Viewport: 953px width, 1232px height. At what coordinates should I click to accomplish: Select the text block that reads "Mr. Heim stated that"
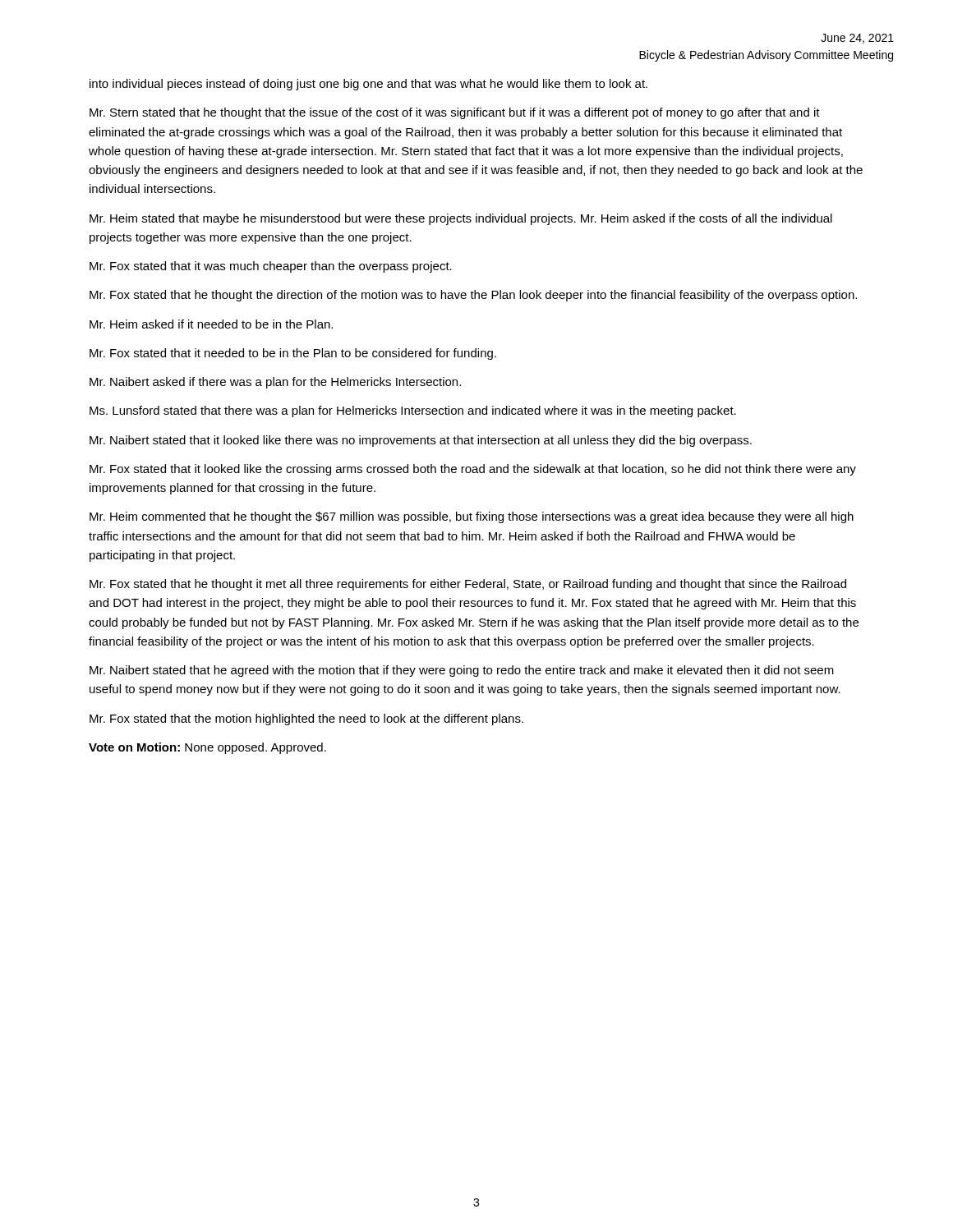[461, 227]
